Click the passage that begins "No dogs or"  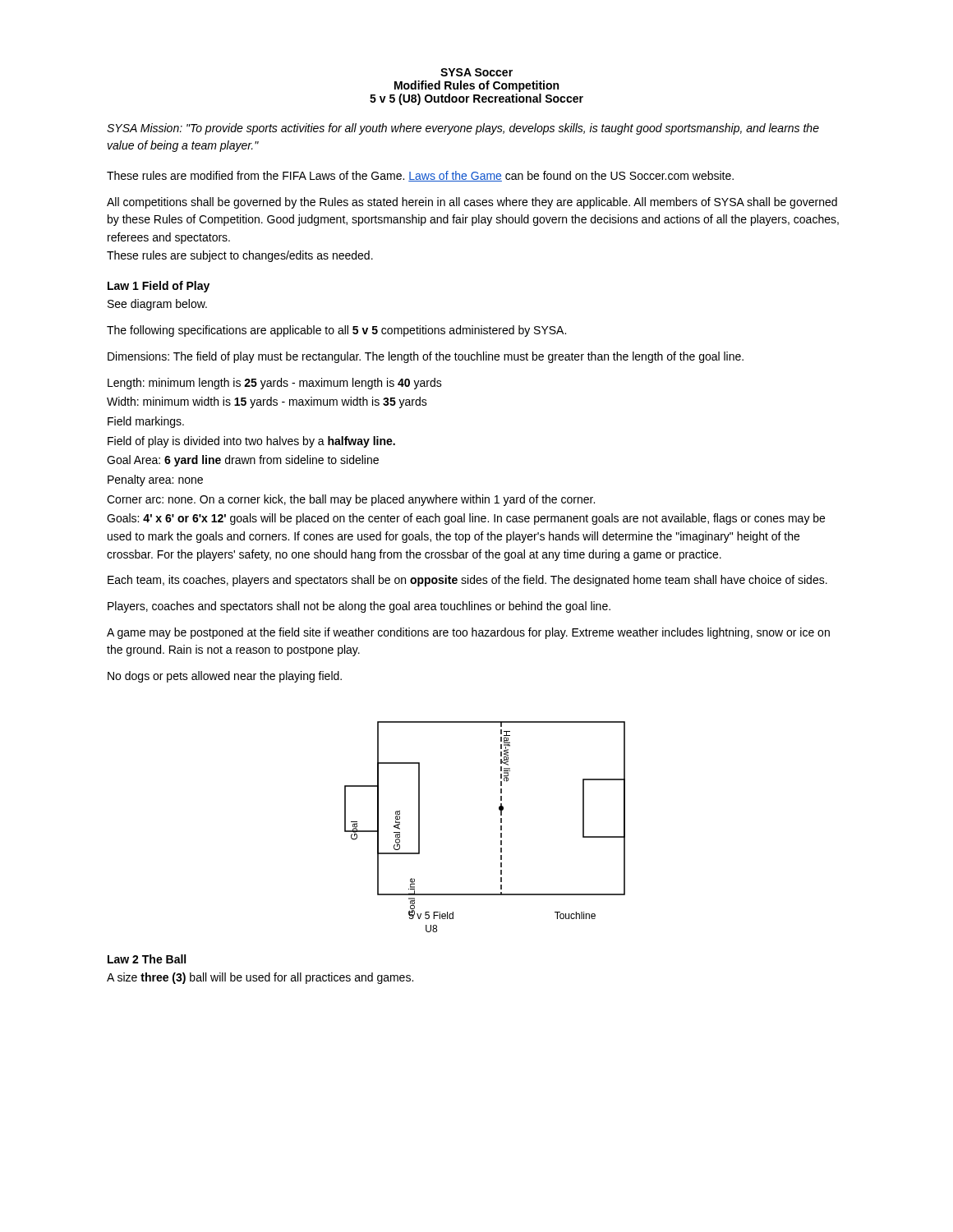tap(225, 676)
